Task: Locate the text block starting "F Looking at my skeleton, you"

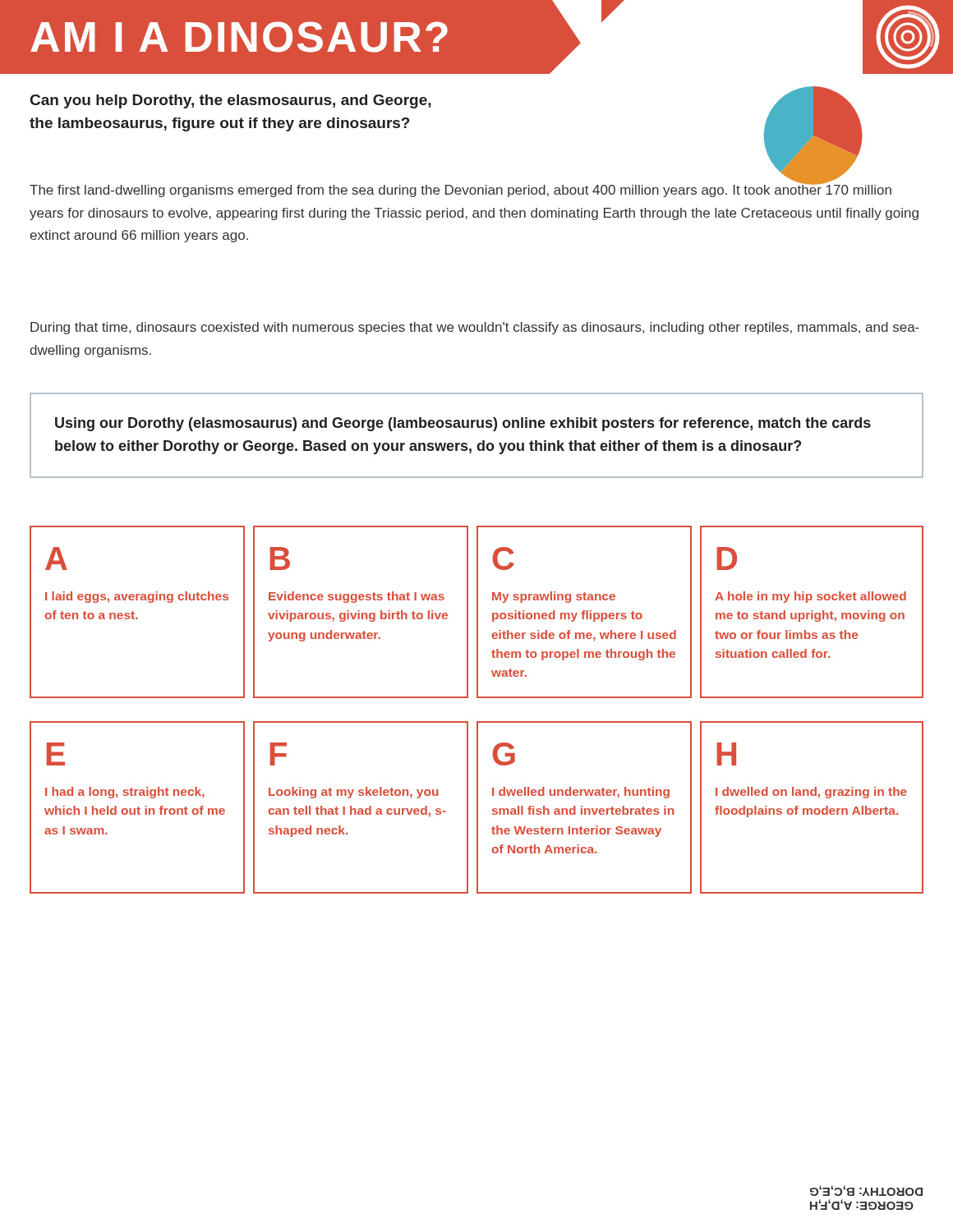Action: [361, 788]
